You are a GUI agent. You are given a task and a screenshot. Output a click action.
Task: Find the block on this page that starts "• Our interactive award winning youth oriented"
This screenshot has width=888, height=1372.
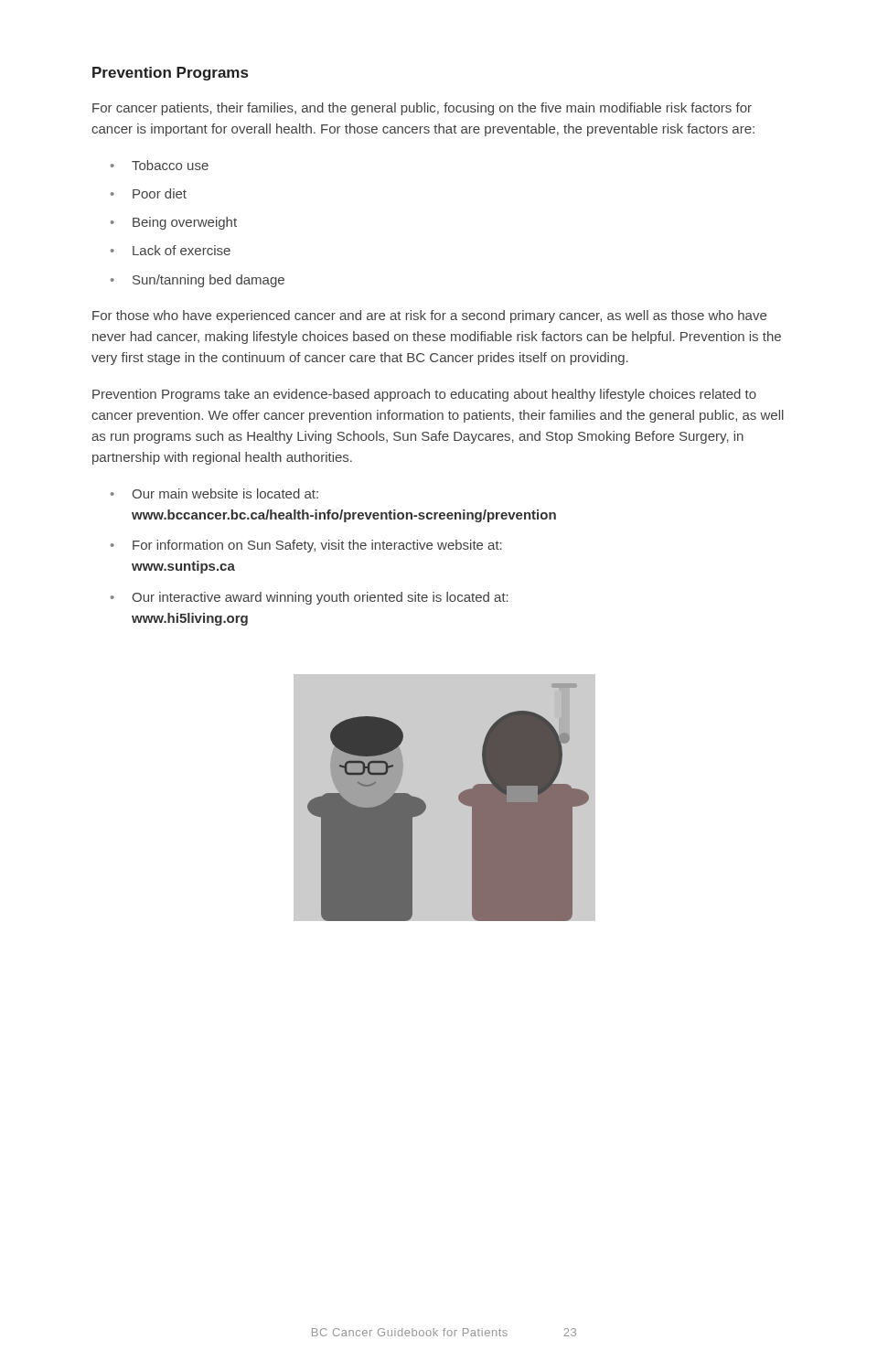tap(453, 607)
